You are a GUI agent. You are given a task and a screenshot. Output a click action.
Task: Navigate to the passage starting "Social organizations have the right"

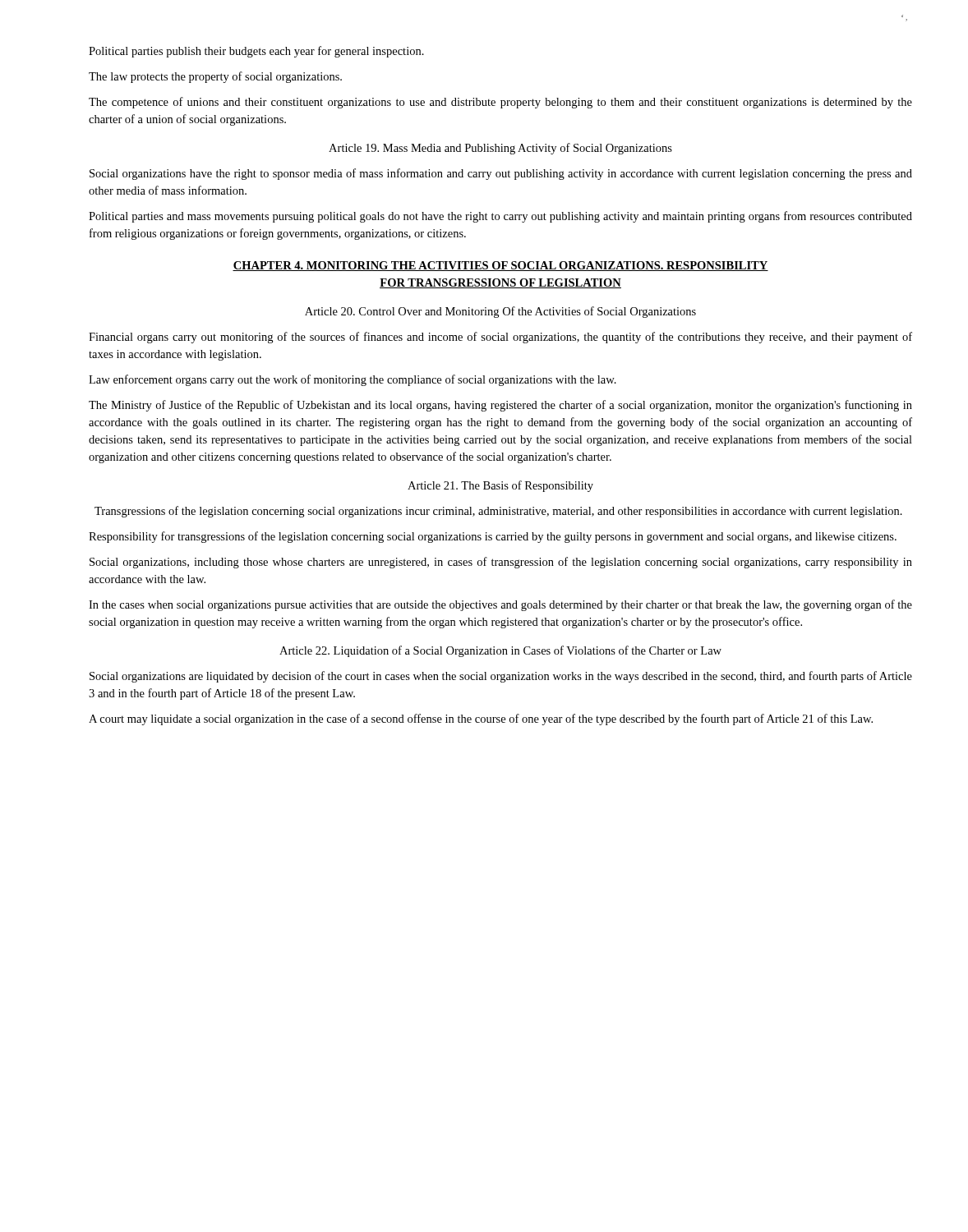[500, 182]
